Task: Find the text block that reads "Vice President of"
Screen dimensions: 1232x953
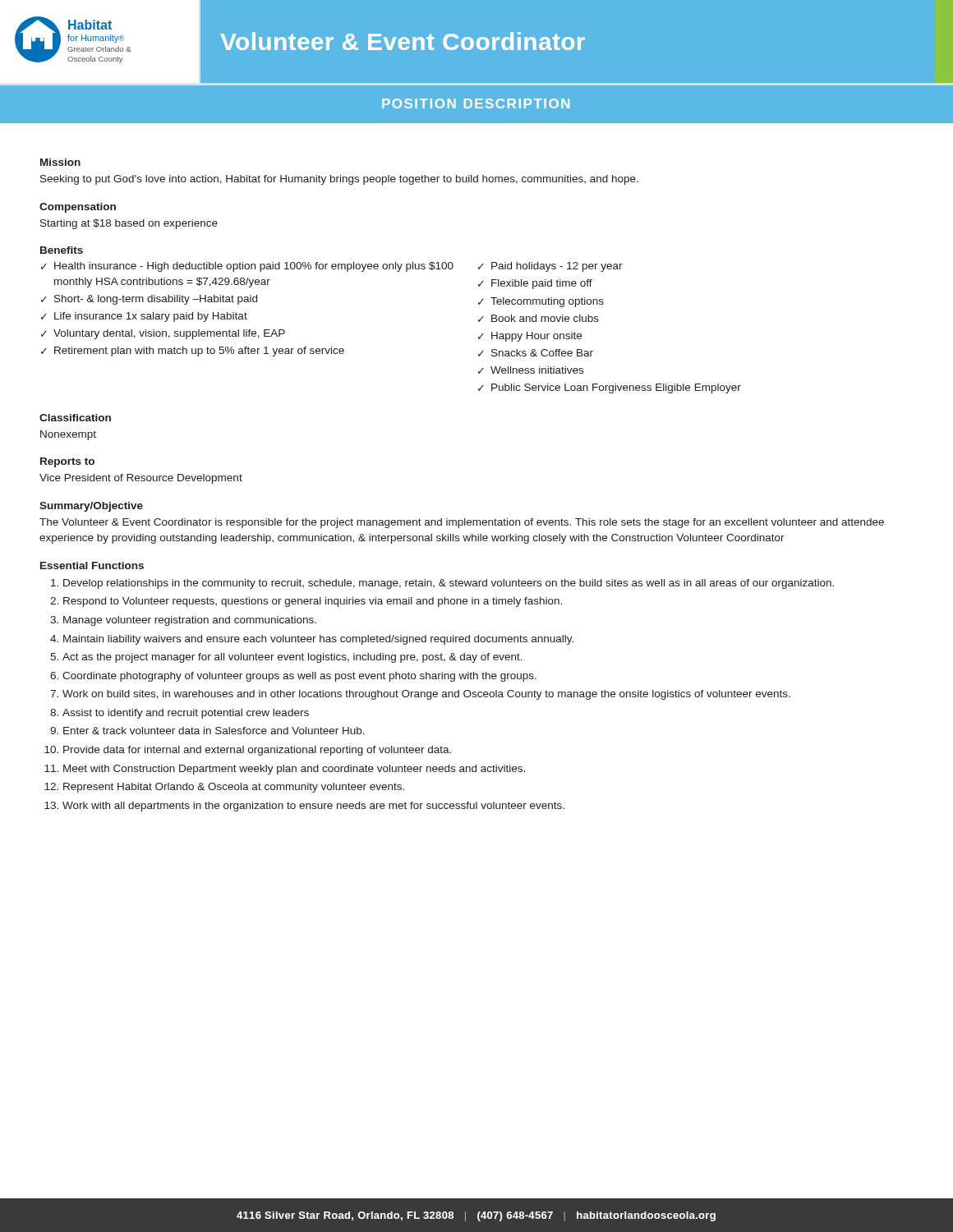Action: pyautogui.click(x=141, y=478)
